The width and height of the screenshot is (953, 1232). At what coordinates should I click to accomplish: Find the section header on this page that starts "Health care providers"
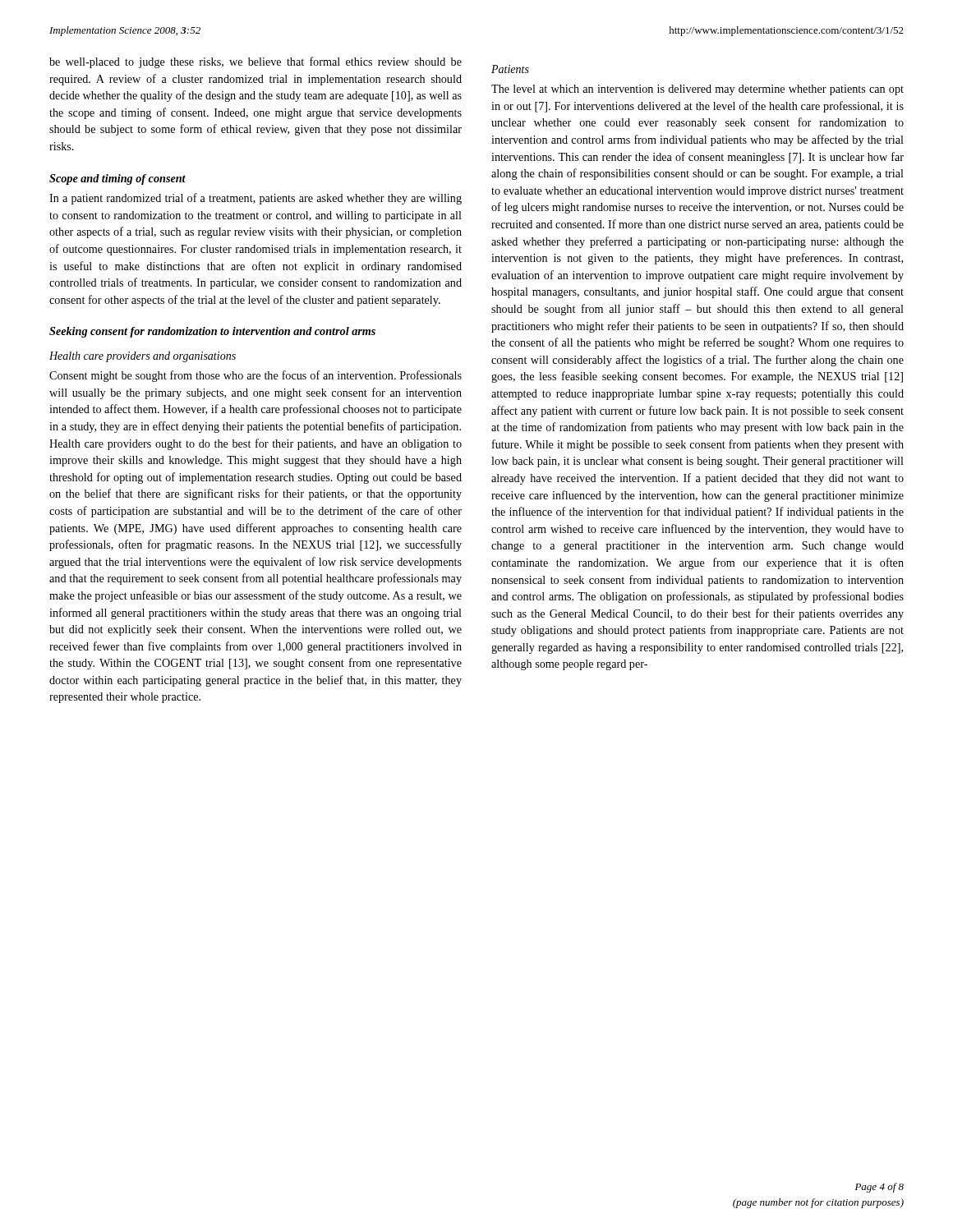click(143, 356)
